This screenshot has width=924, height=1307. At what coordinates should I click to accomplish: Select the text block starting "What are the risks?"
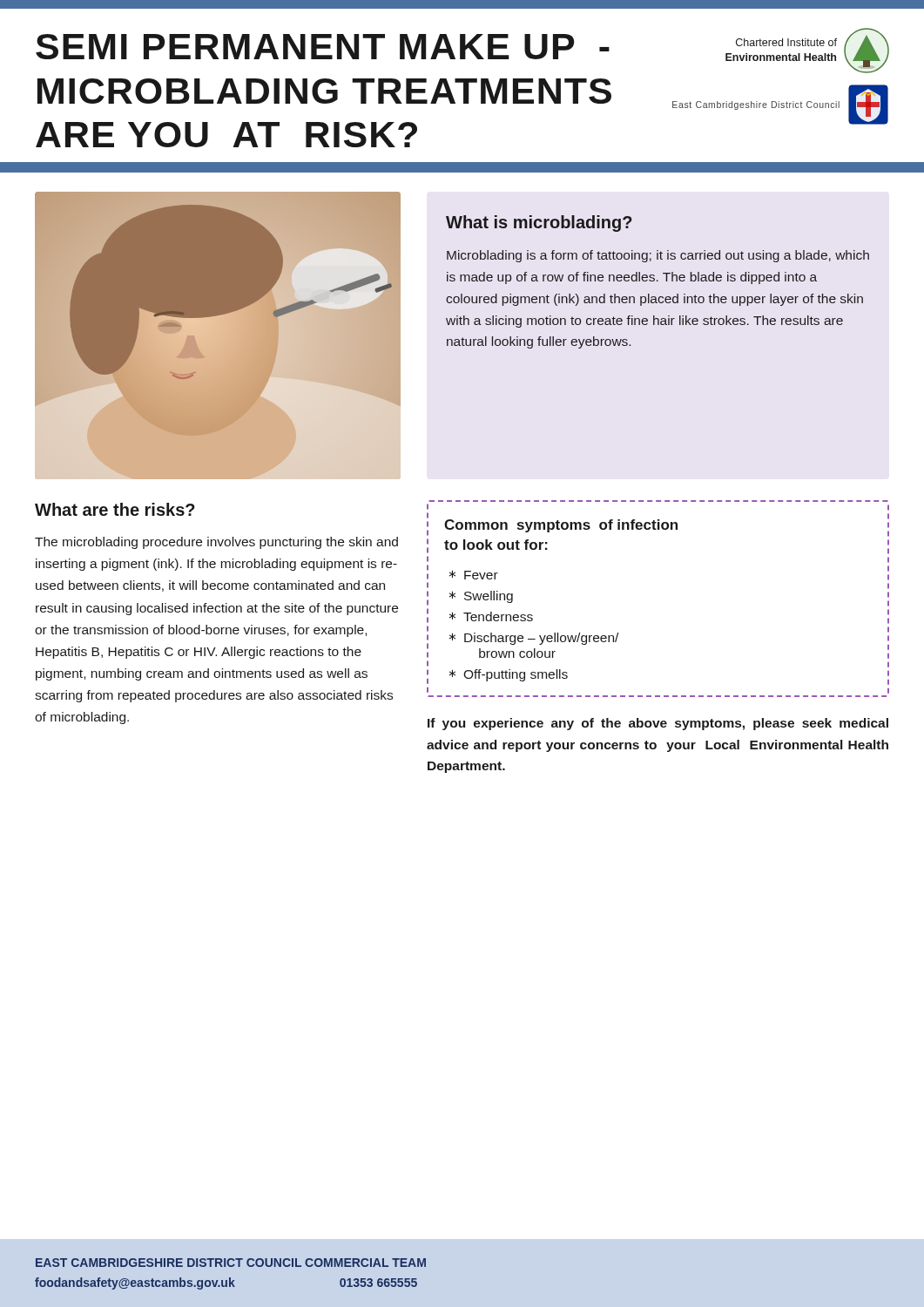point(115,510)
